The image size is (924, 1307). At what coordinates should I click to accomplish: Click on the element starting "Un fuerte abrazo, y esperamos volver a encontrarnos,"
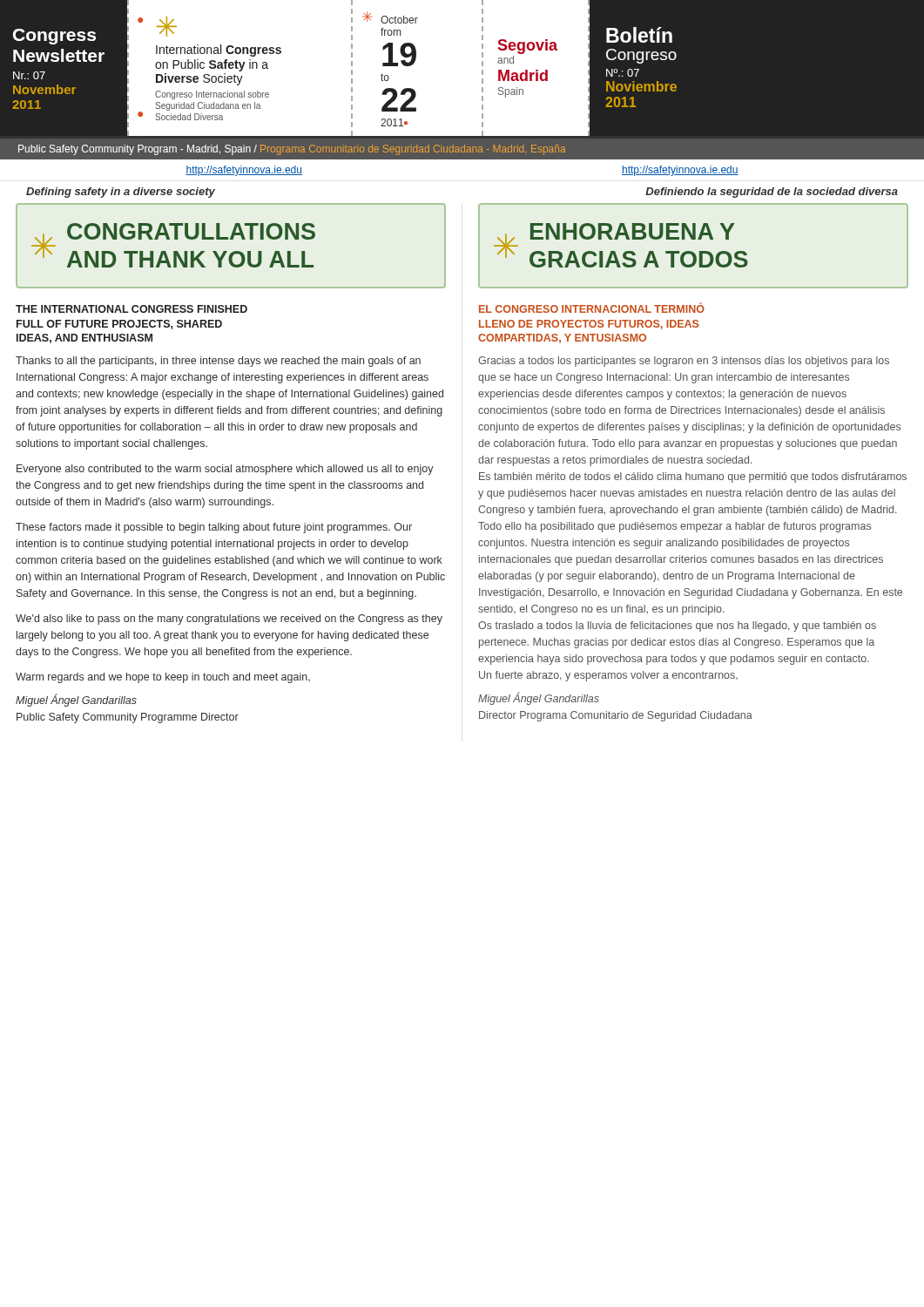tap(608, 676)
